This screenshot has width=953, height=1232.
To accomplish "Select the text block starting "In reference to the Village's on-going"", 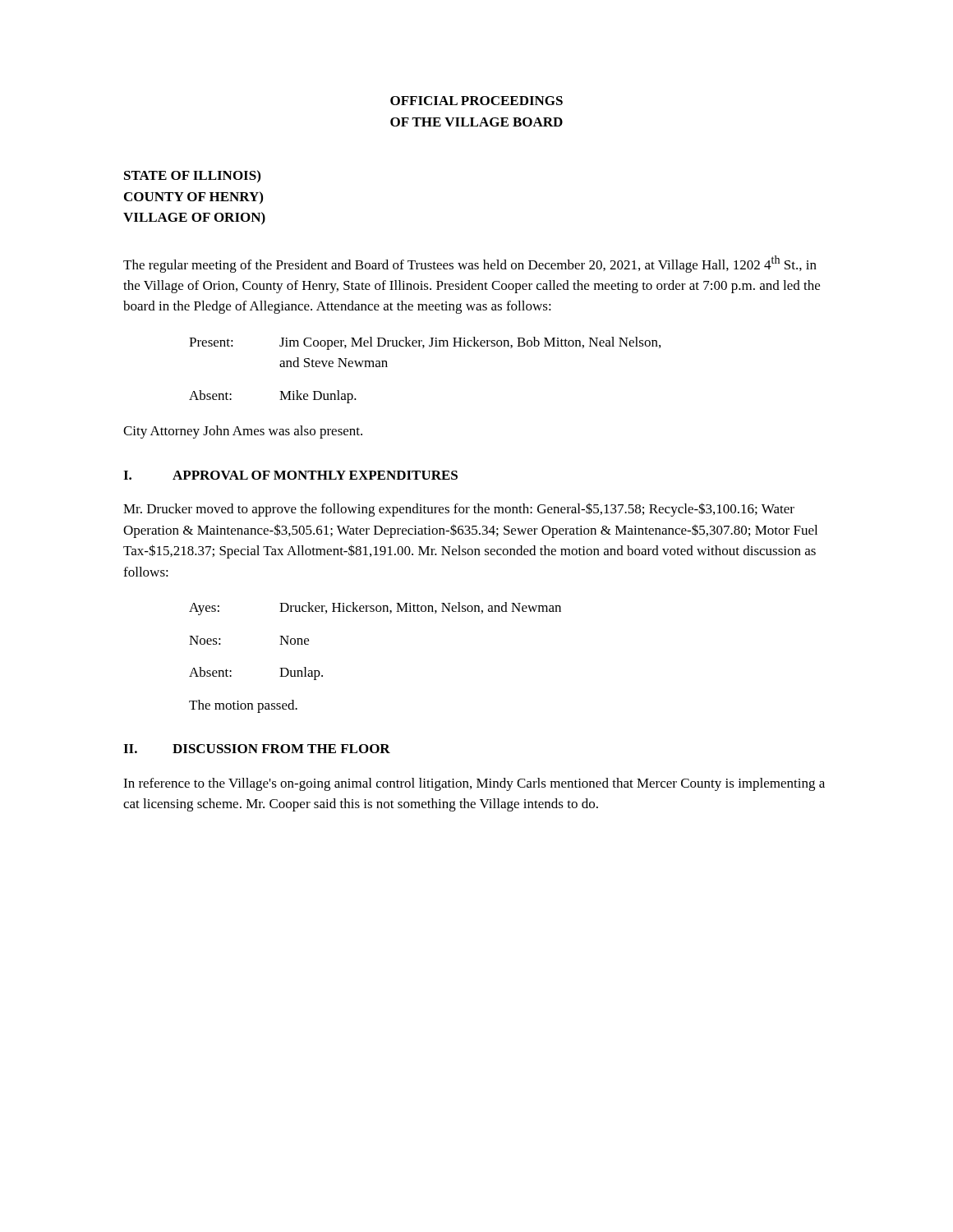I will tap(474, 793).
